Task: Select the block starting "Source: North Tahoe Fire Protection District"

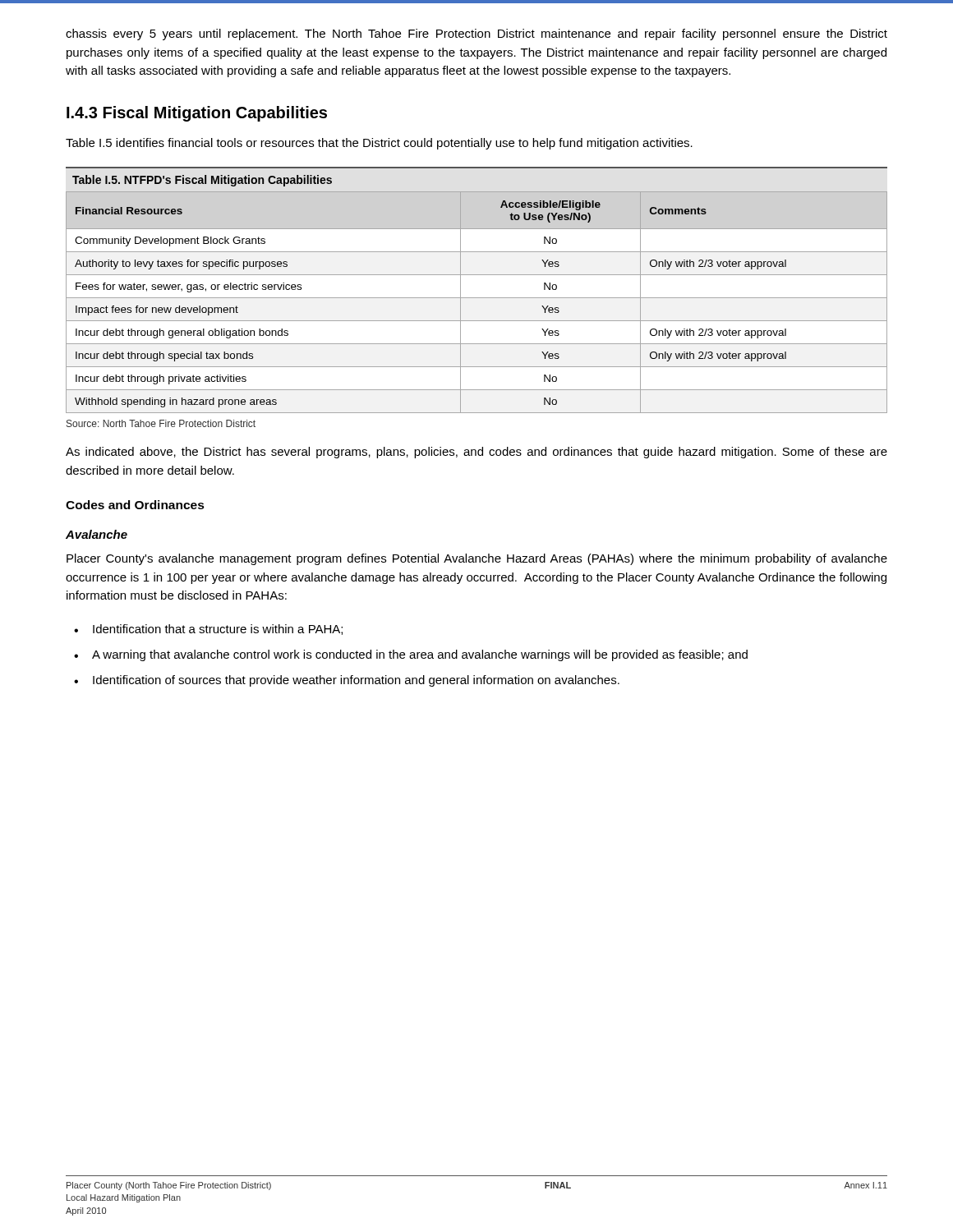Action: (161, 424)
